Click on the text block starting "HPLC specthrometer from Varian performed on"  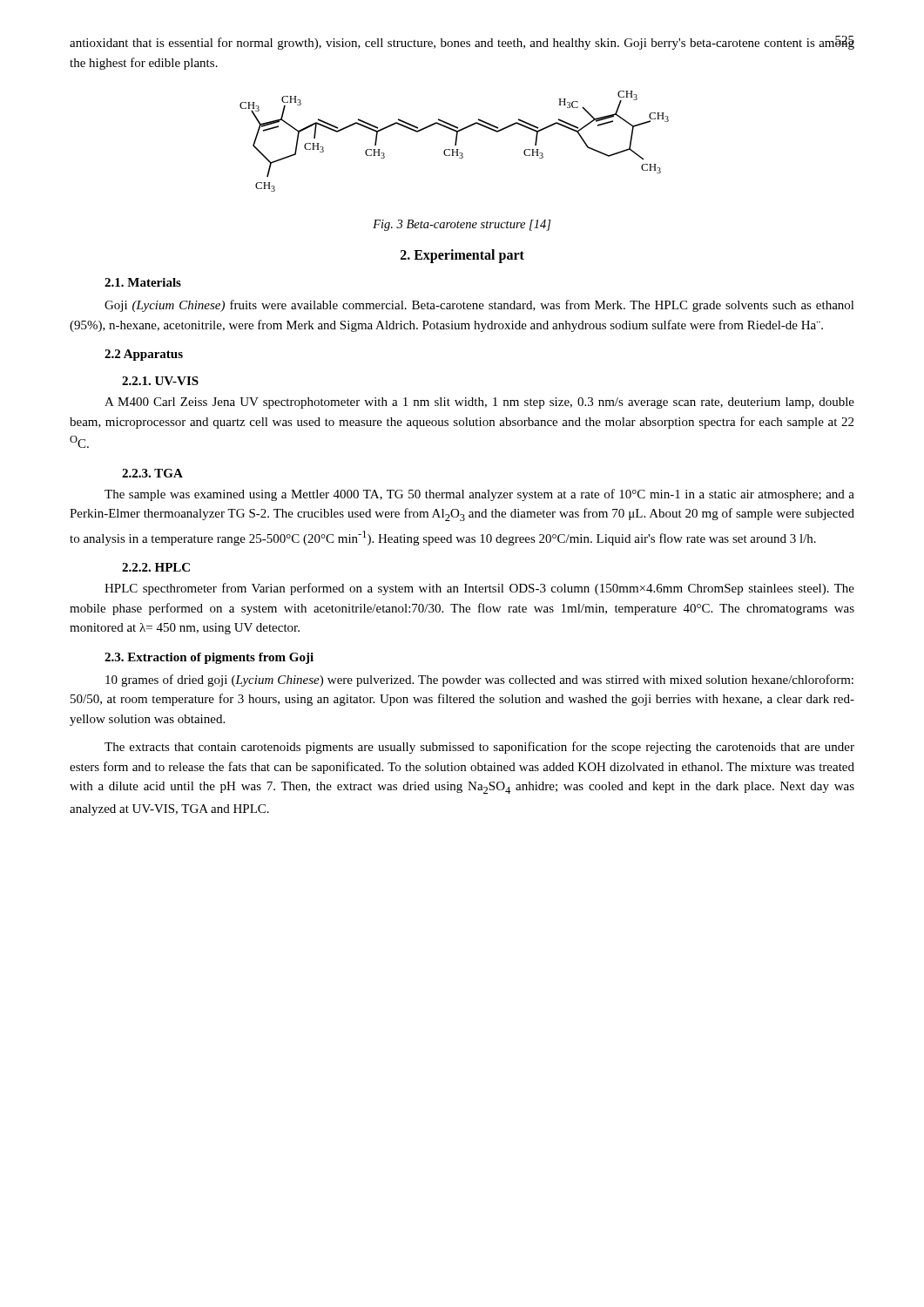(x=462, y=608)
